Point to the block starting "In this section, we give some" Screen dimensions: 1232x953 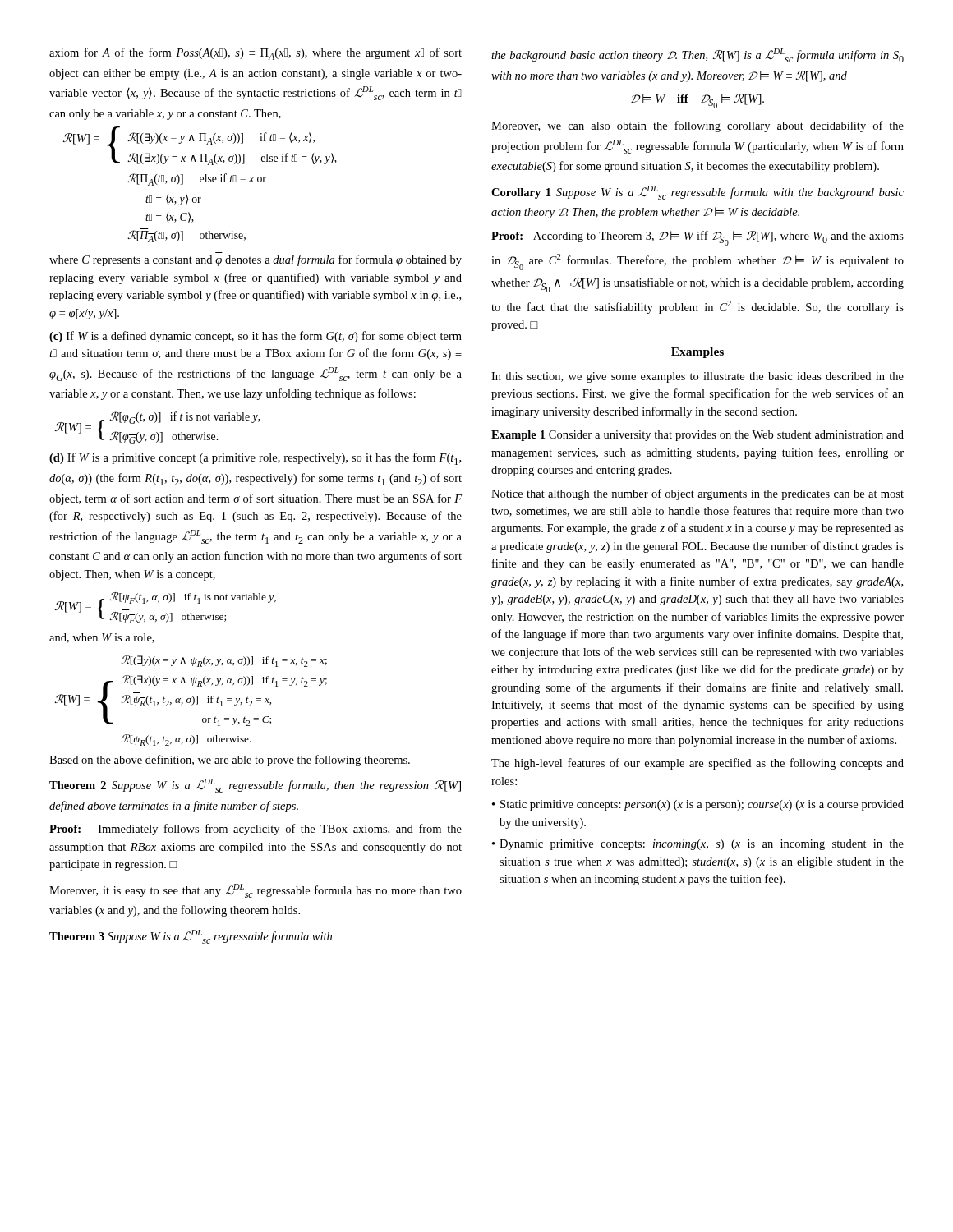point(698,579)
